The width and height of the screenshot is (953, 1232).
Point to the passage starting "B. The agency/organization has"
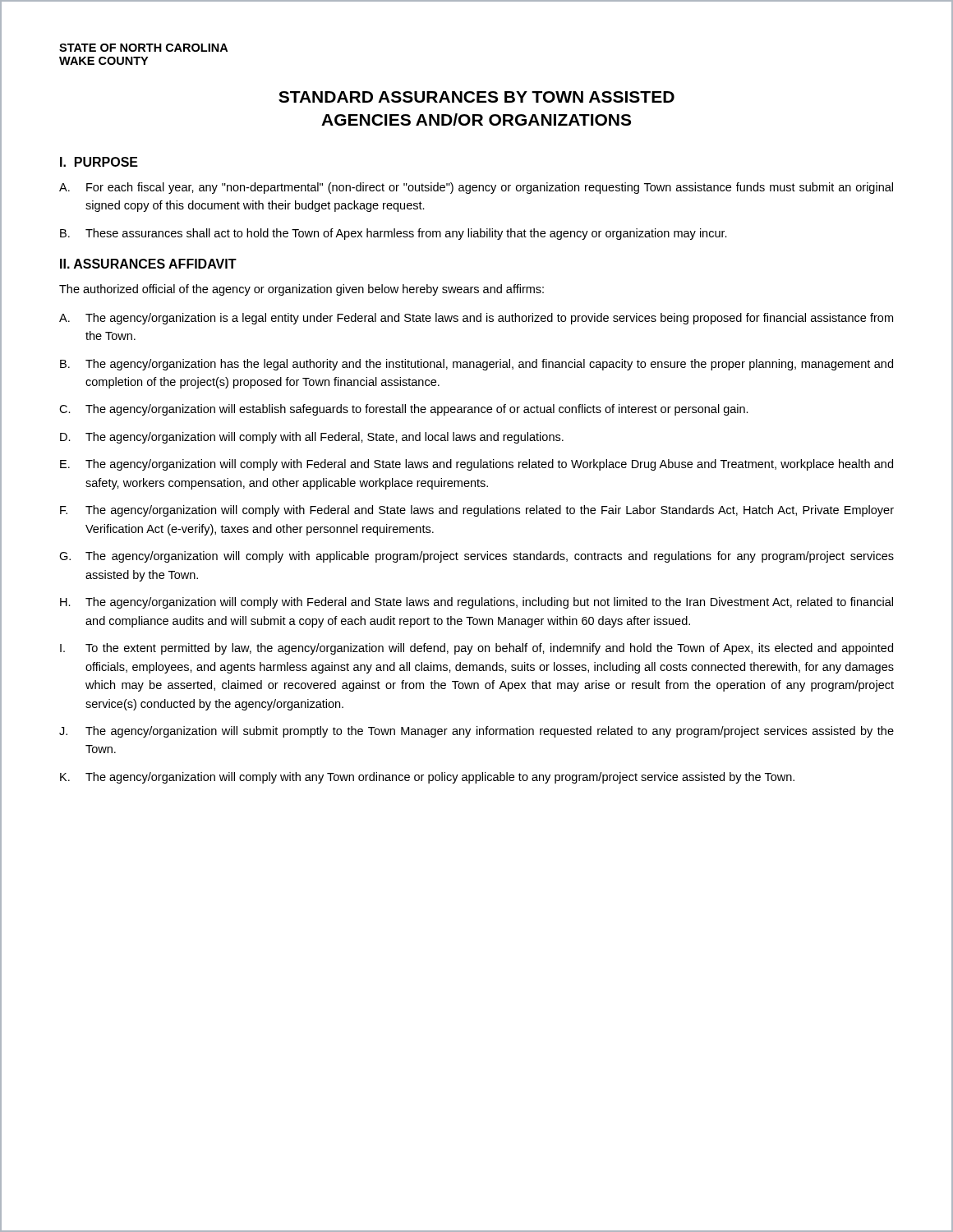tap(476, 373)
